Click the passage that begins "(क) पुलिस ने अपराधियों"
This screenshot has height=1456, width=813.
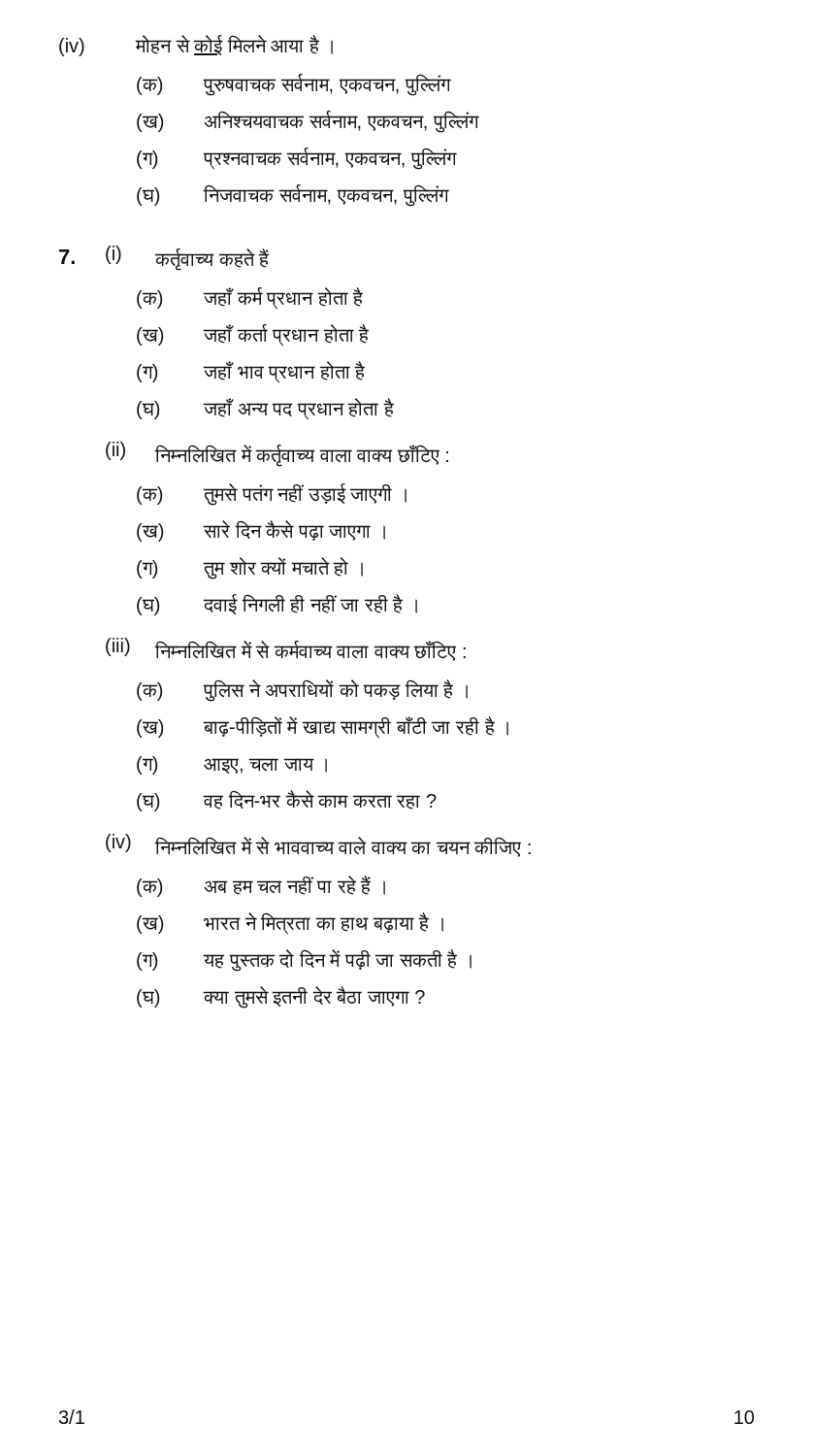click(445, 690)
